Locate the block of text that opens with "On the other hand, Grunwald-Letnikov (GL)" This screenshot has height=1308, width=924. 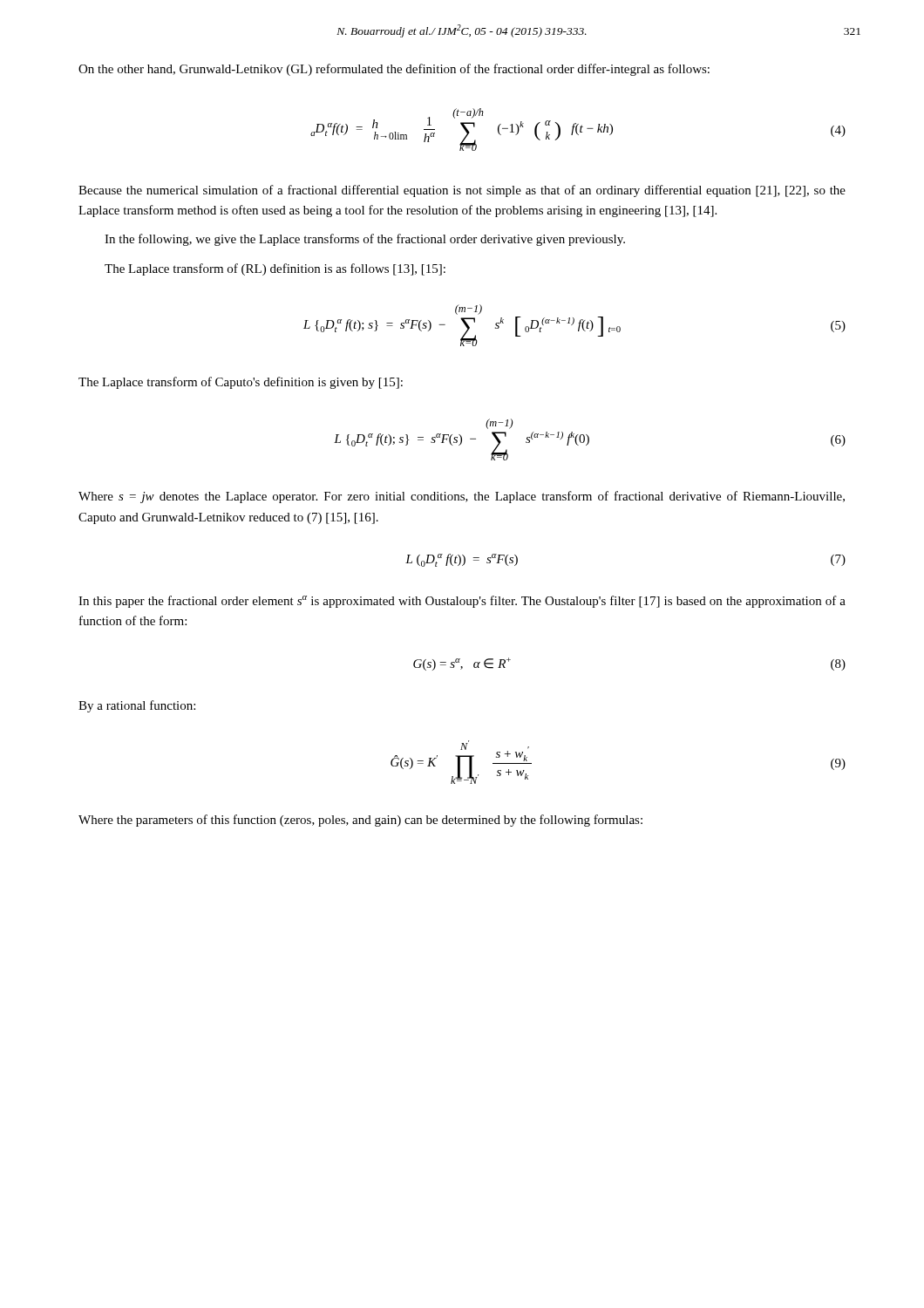(462, 69)
